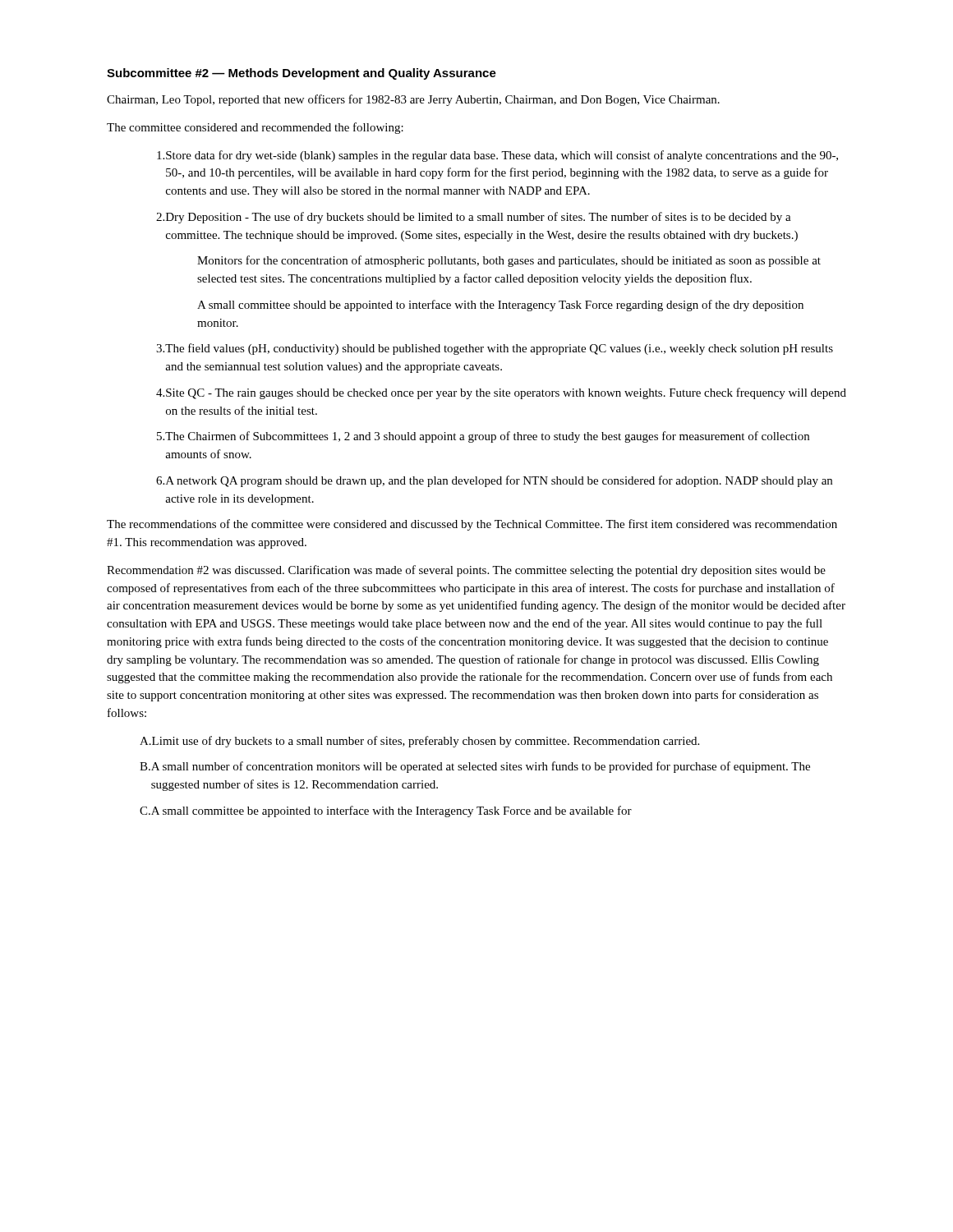Point to the block starting "Store data for dry wet-side (blank)"
This screenshot has height=1232, width=953.
click(x=476, y=173)
